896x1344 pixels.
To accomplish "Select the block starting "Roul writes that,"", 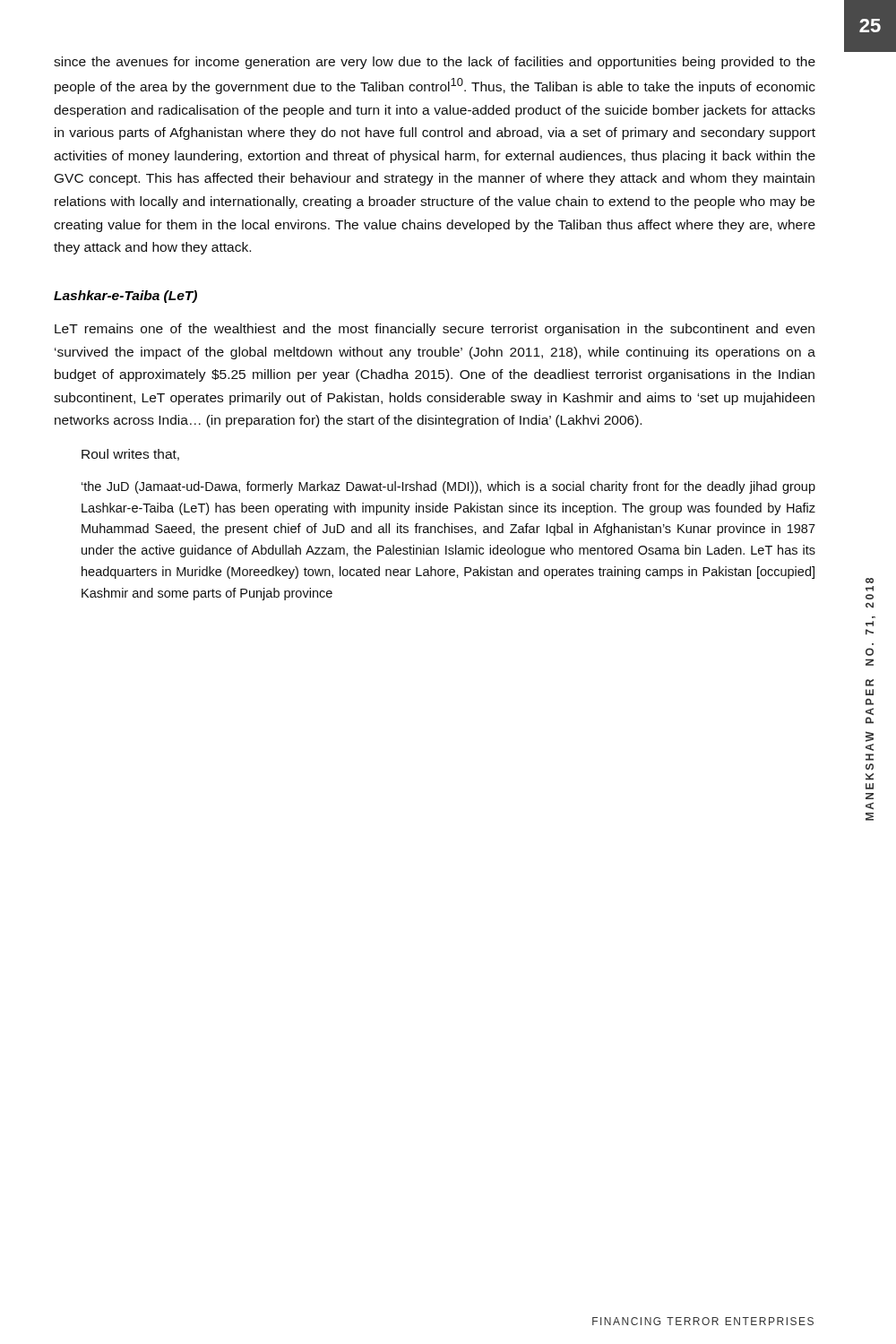I will (x=130, y=455).
